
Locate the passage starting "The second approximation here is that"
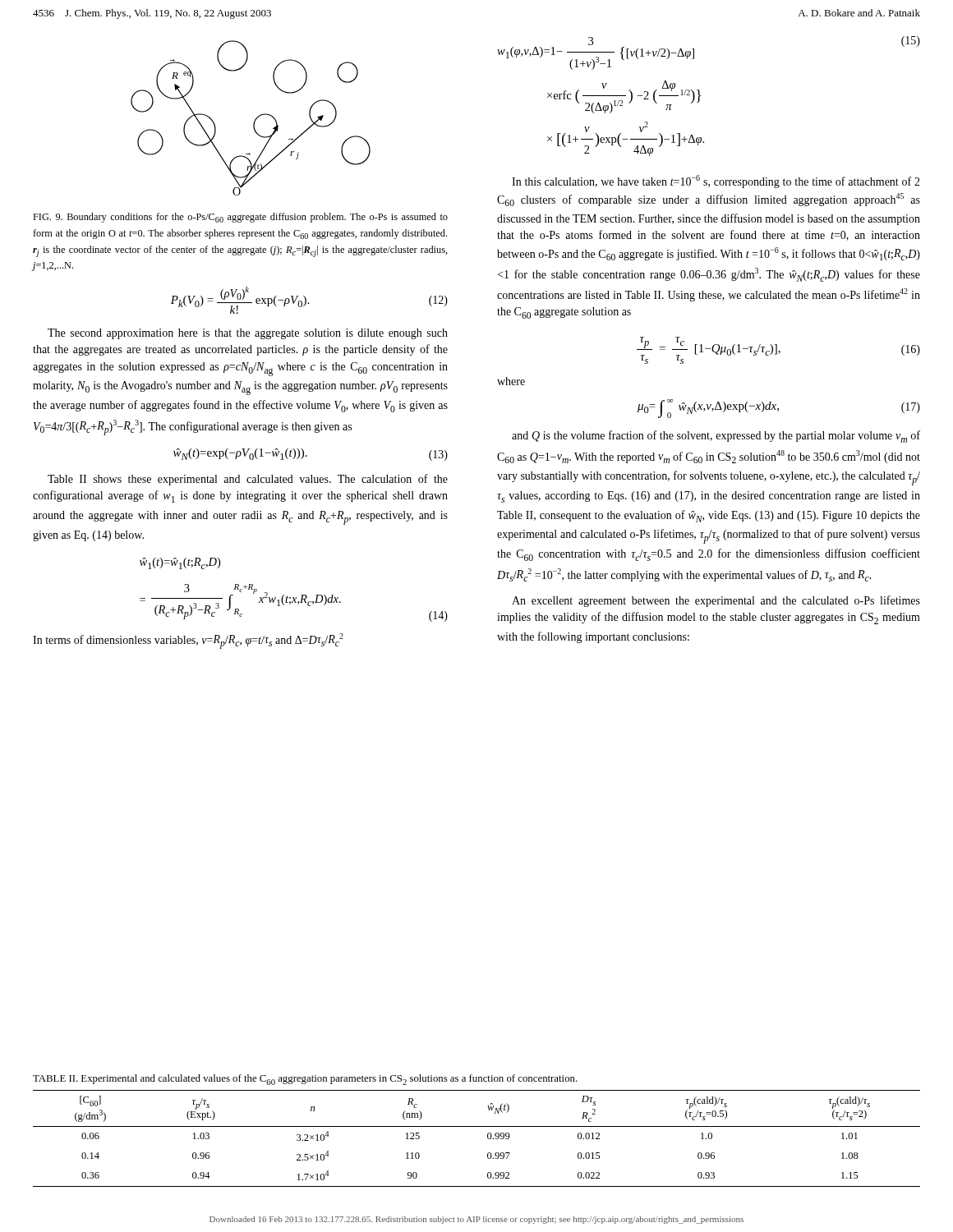[x=240, y=382]
